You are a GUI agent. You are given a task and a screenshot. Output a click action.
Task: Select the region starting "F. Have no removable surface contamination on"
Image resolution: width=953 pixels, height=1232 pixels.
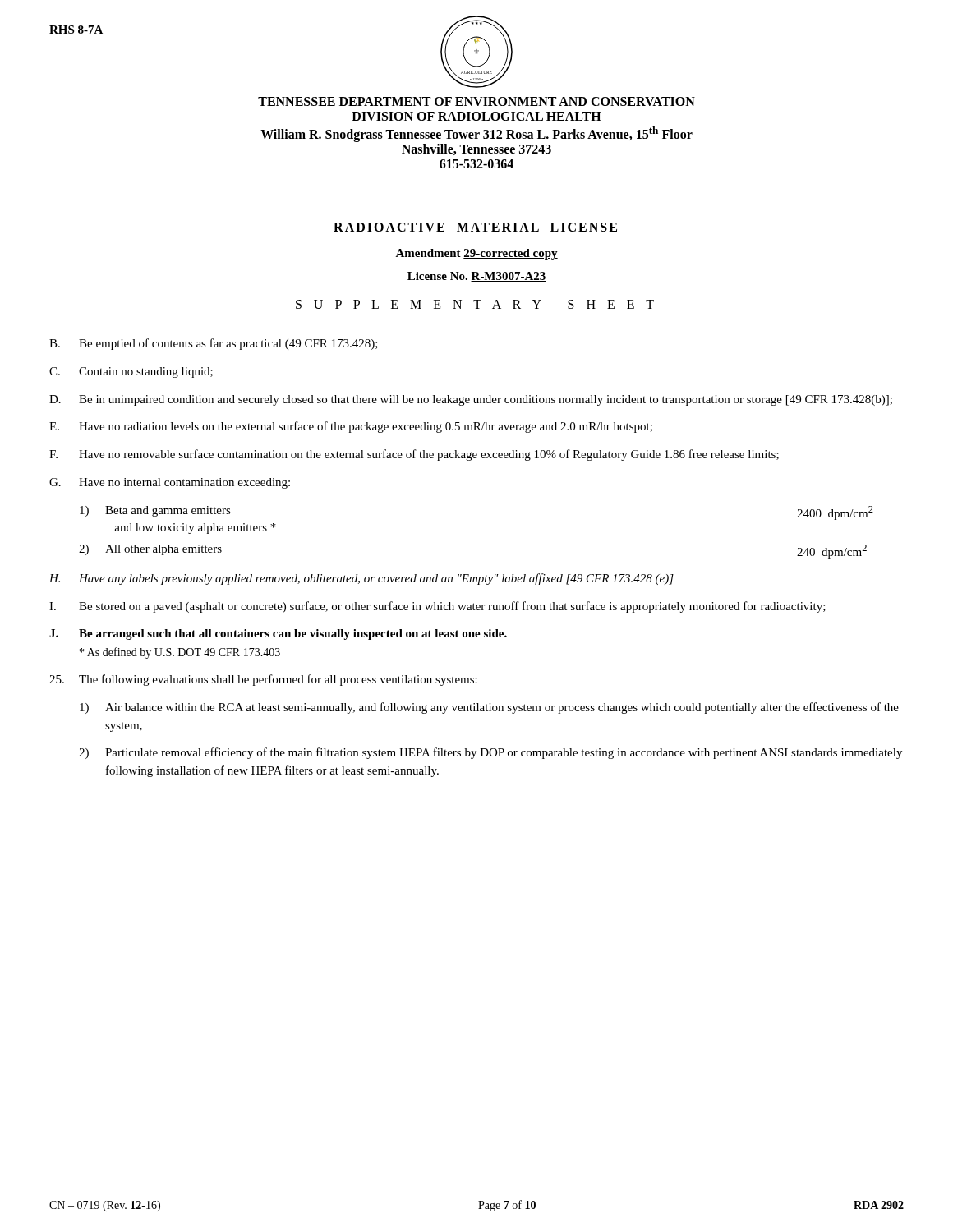coord(476,455)
